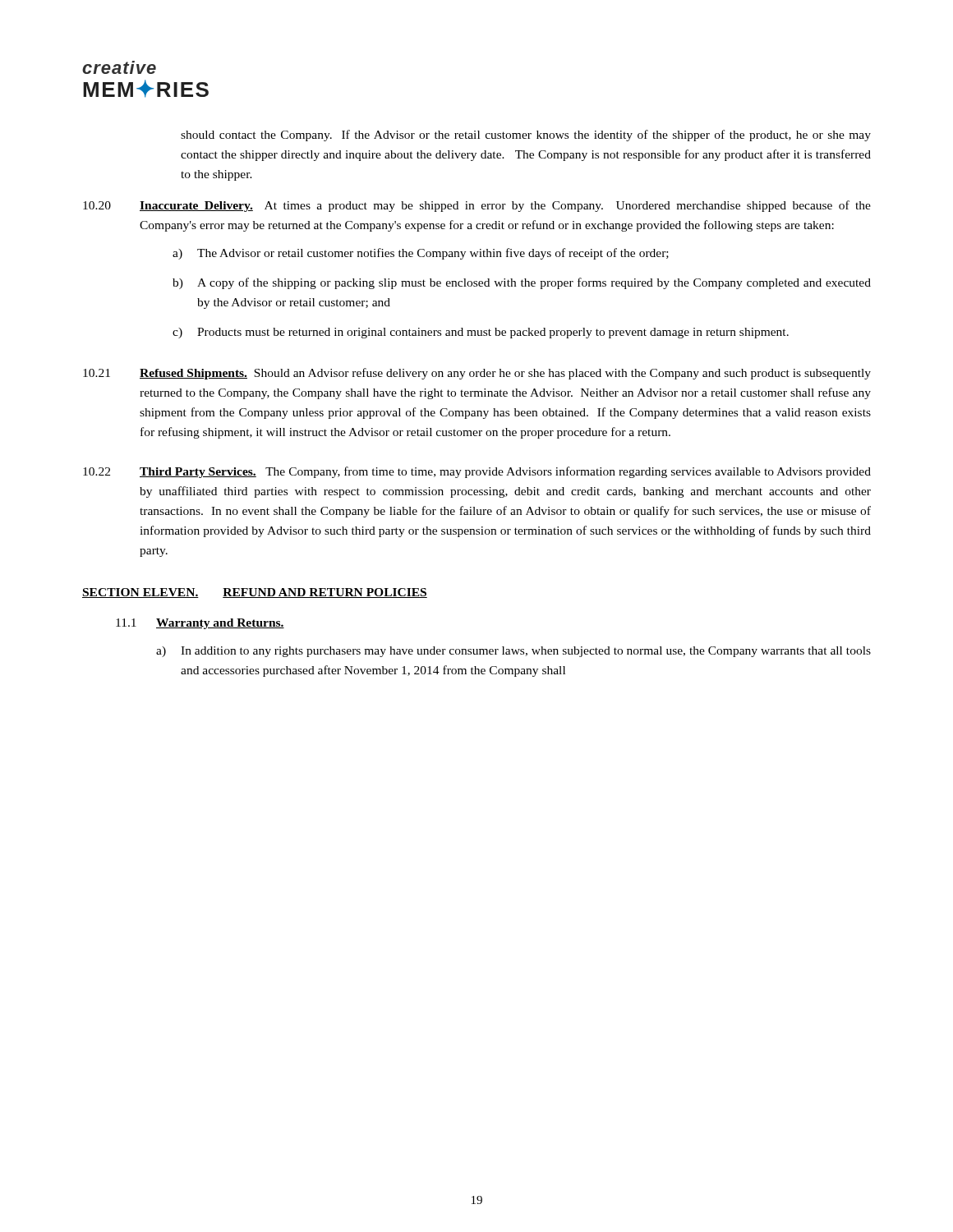Screen dimensions: 1232x953
Task: Navigate to the text block starting "20 Inaccurate Delivery. At"
Action: point(476,274)
